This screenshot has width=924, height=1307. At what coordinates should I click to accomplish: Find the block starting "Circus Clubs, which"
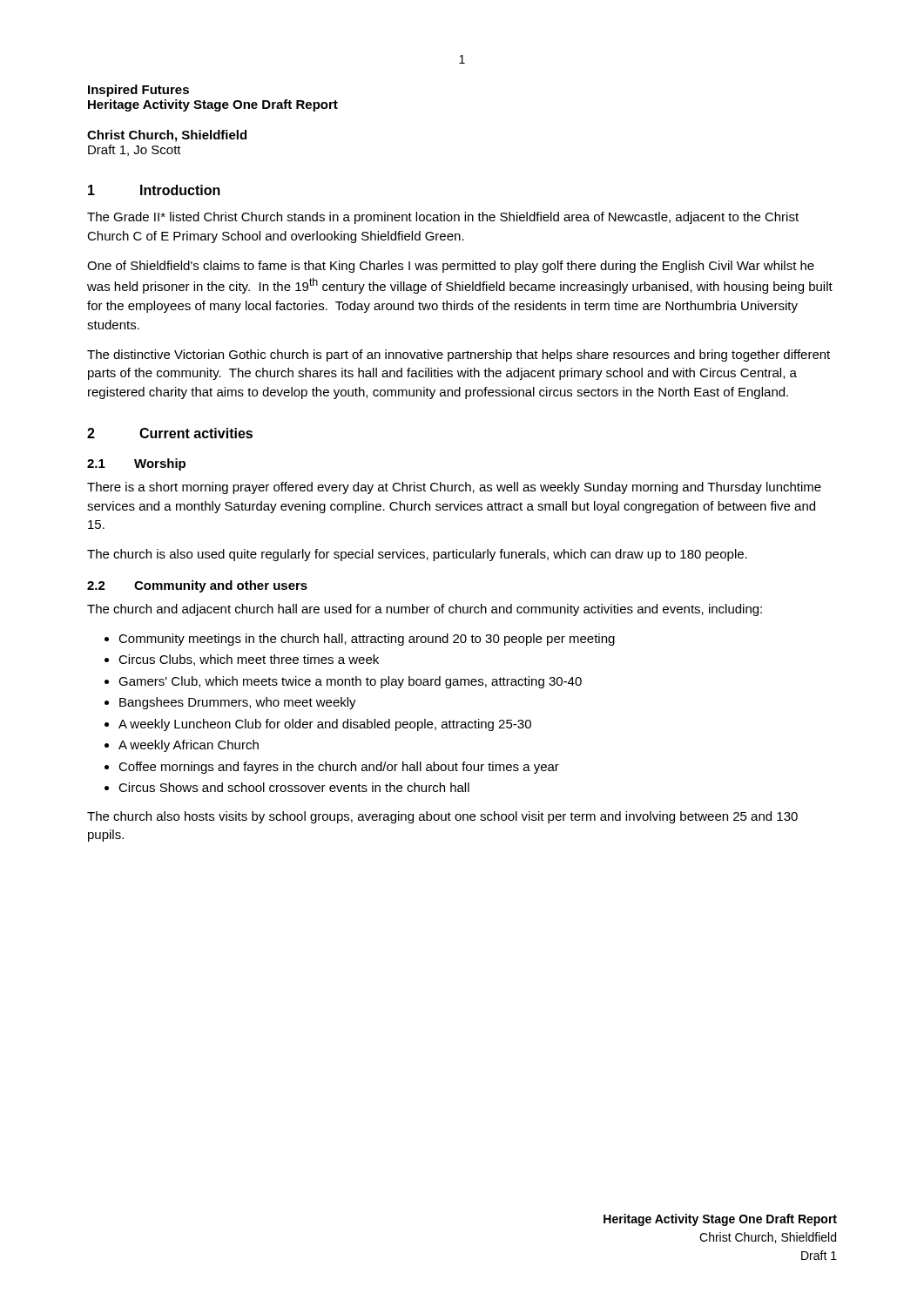pos(249,659)
